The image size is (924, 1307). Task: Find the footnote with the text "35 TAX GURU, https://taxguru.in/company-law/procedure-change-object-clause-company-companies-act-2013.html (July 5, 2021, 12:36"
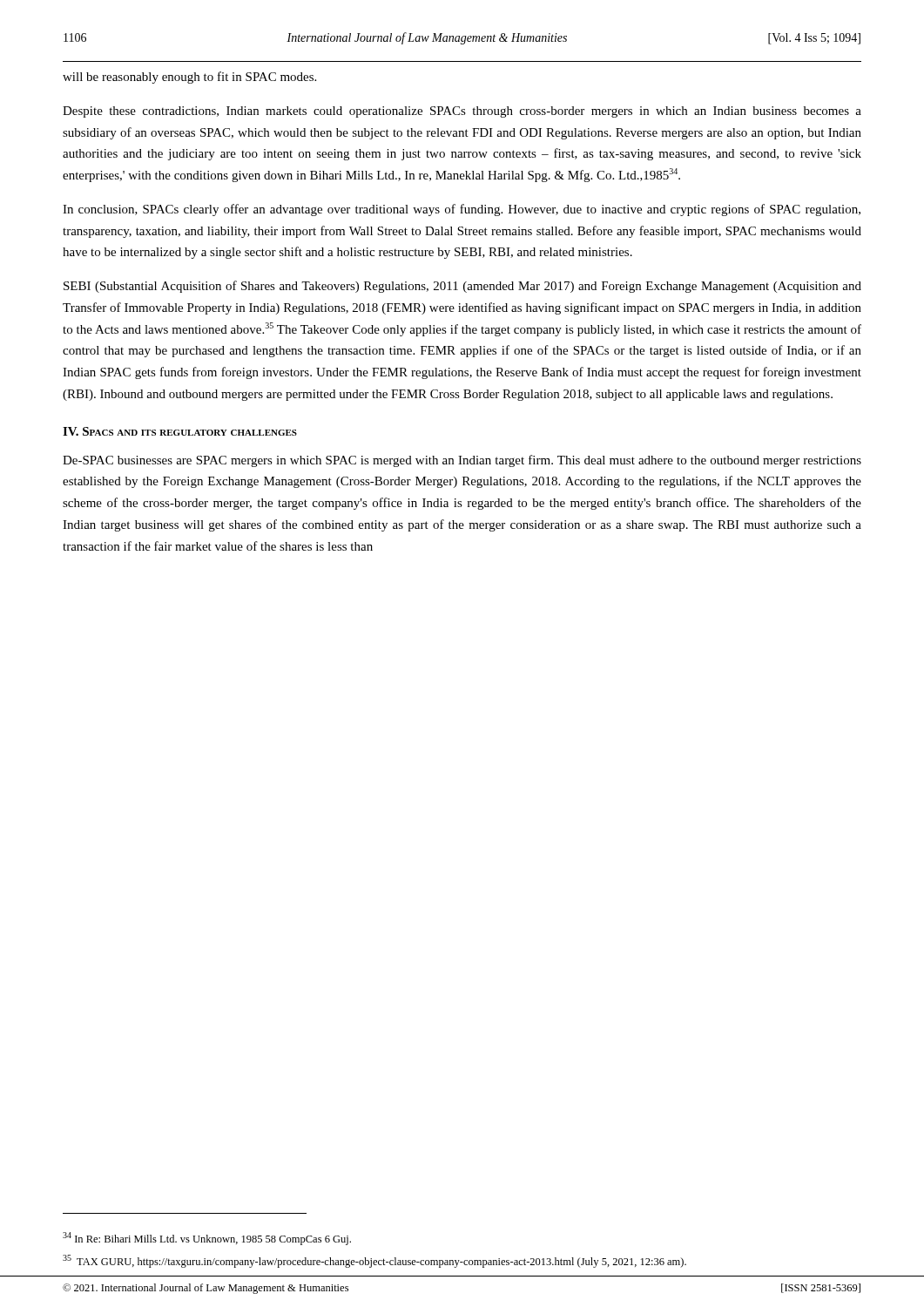pos(375,1261)
